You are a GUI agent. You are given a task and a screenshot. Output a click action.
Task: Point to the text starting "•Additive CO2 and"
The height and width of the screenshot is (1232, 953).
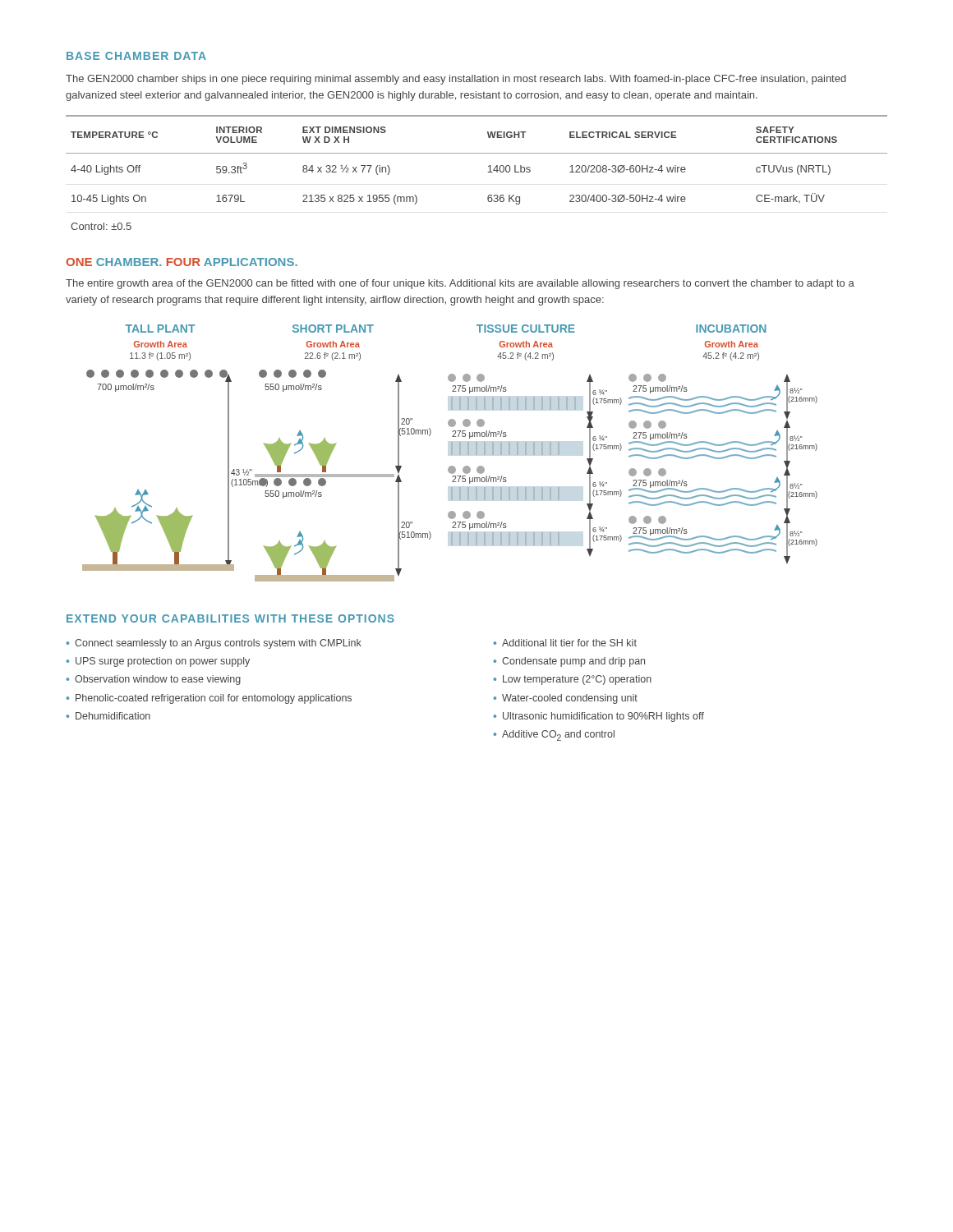[x=554, y=736]
